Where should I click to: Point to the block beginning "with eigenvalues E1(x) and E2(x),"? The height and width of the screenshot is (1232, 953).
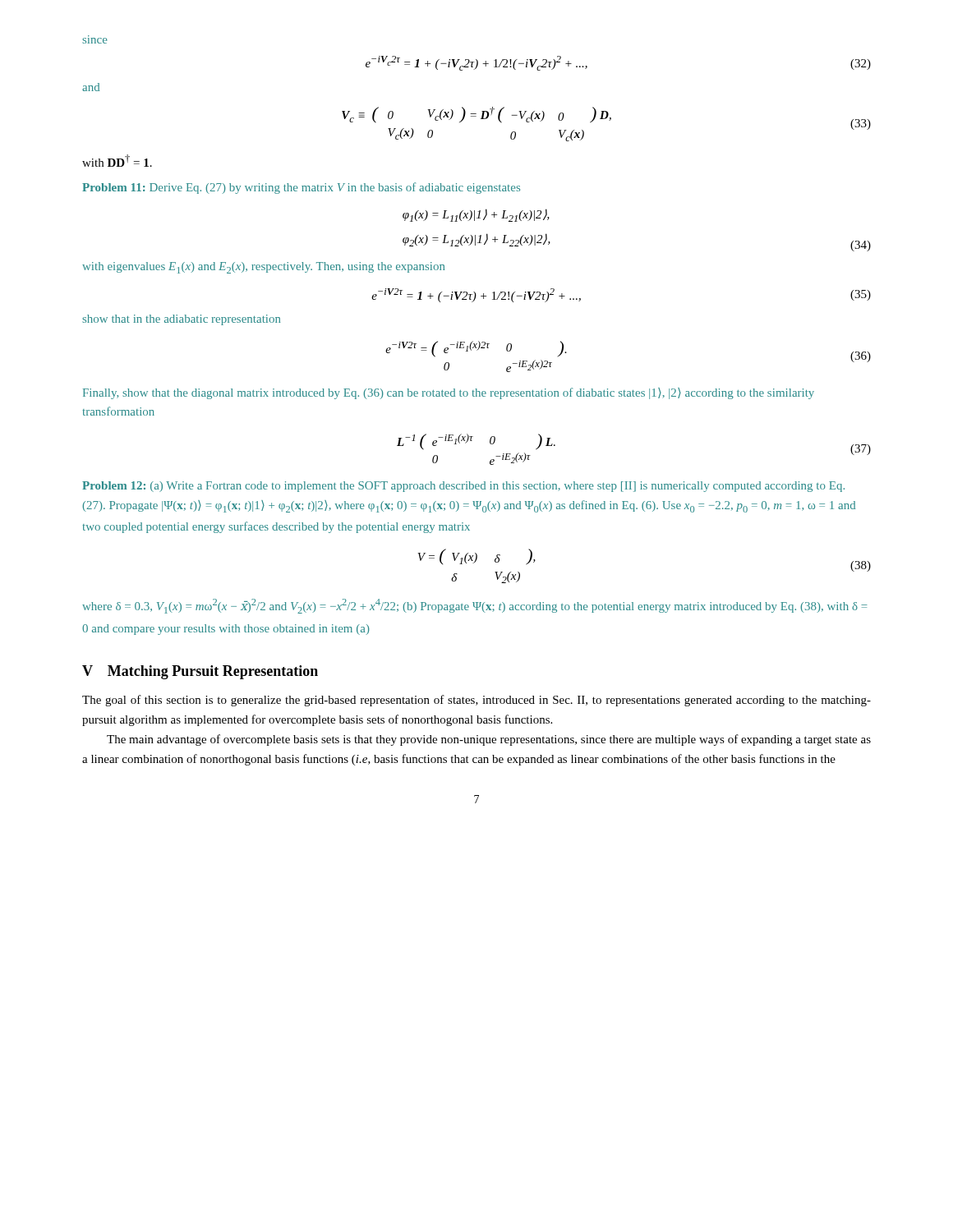click(264, 268)
